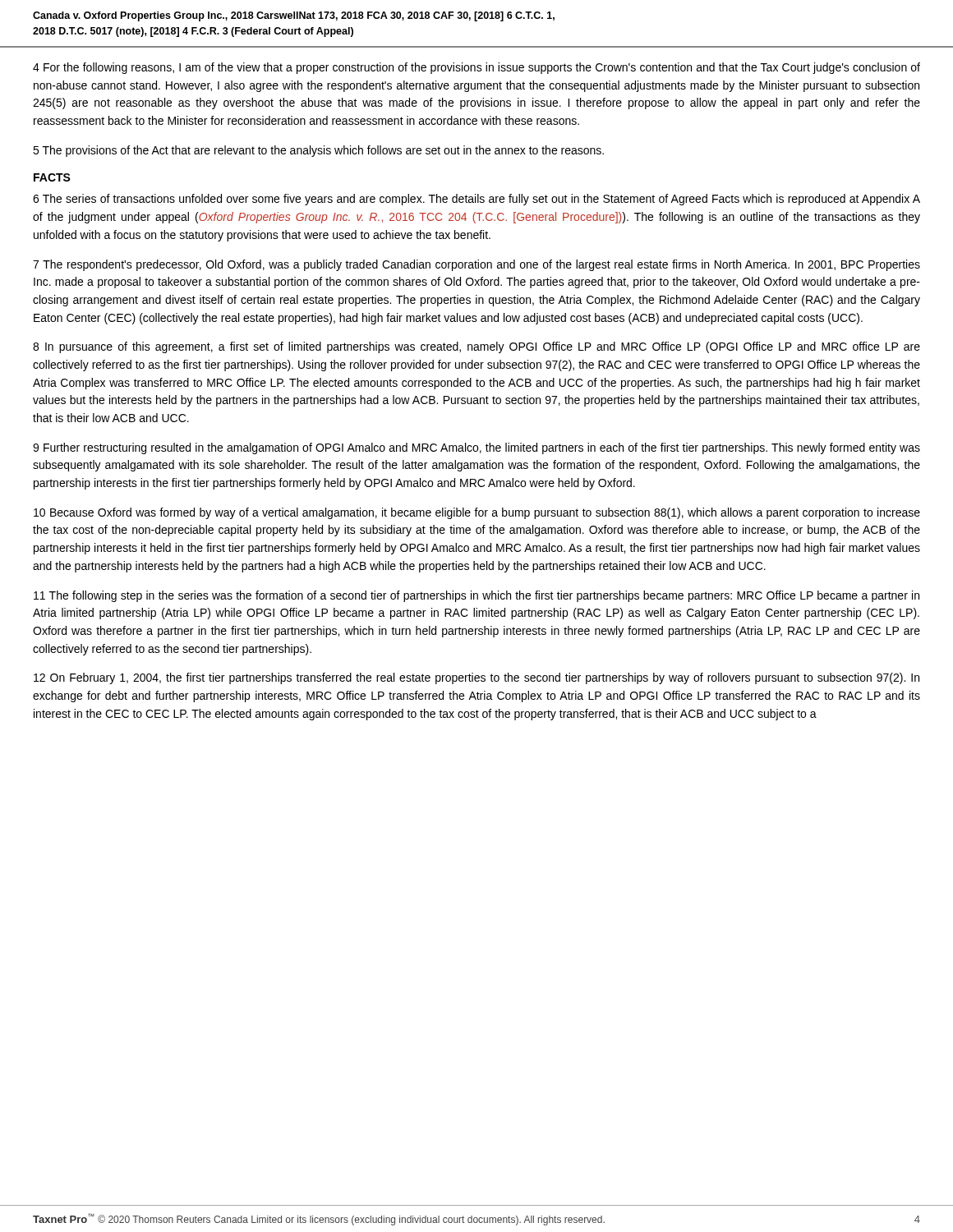Click on the passage starting "10 Because Oxford was formed by way of"
Screen dimensions: 1232x953
476,539
